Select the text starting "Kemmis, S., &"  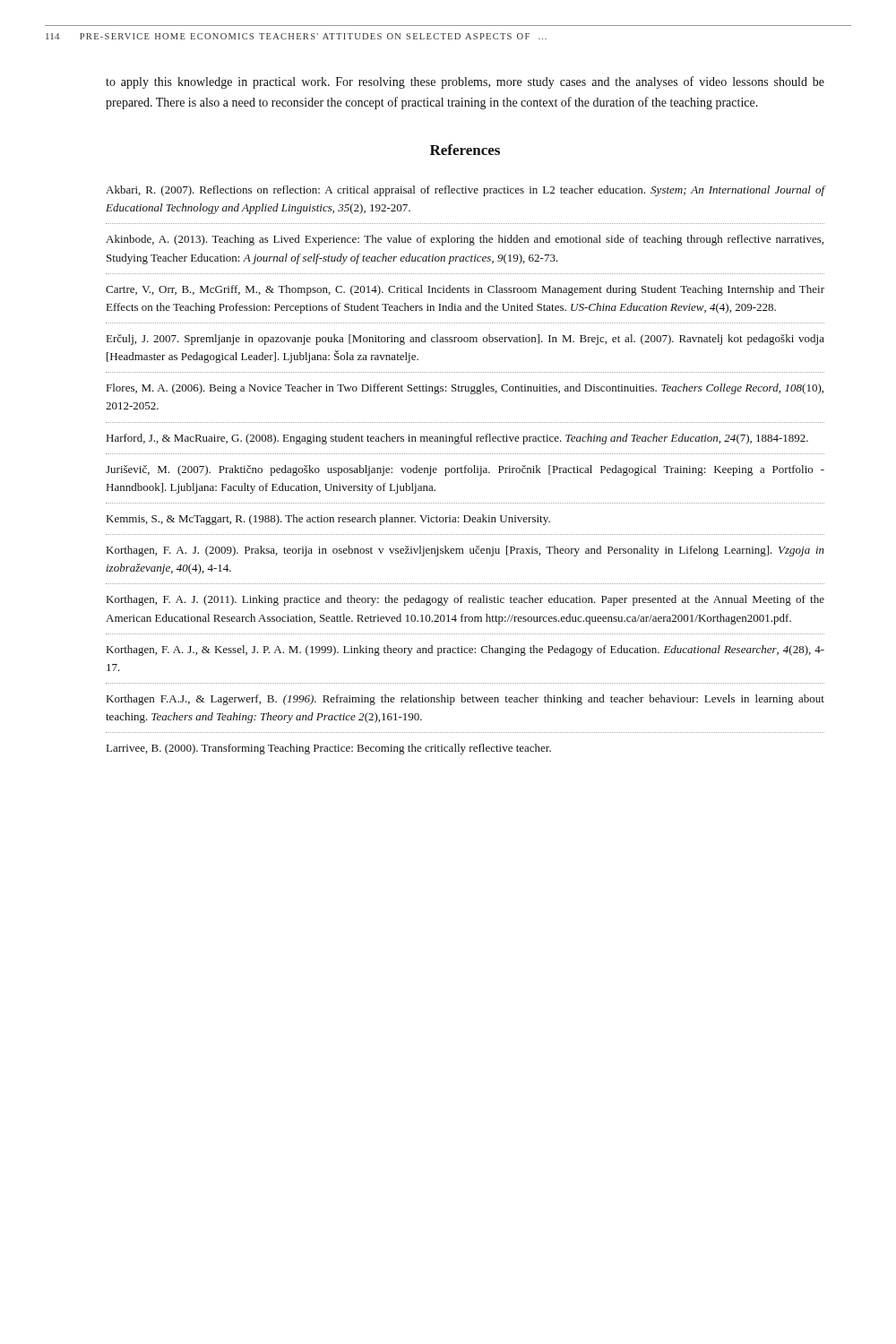[x=328, y=518]
